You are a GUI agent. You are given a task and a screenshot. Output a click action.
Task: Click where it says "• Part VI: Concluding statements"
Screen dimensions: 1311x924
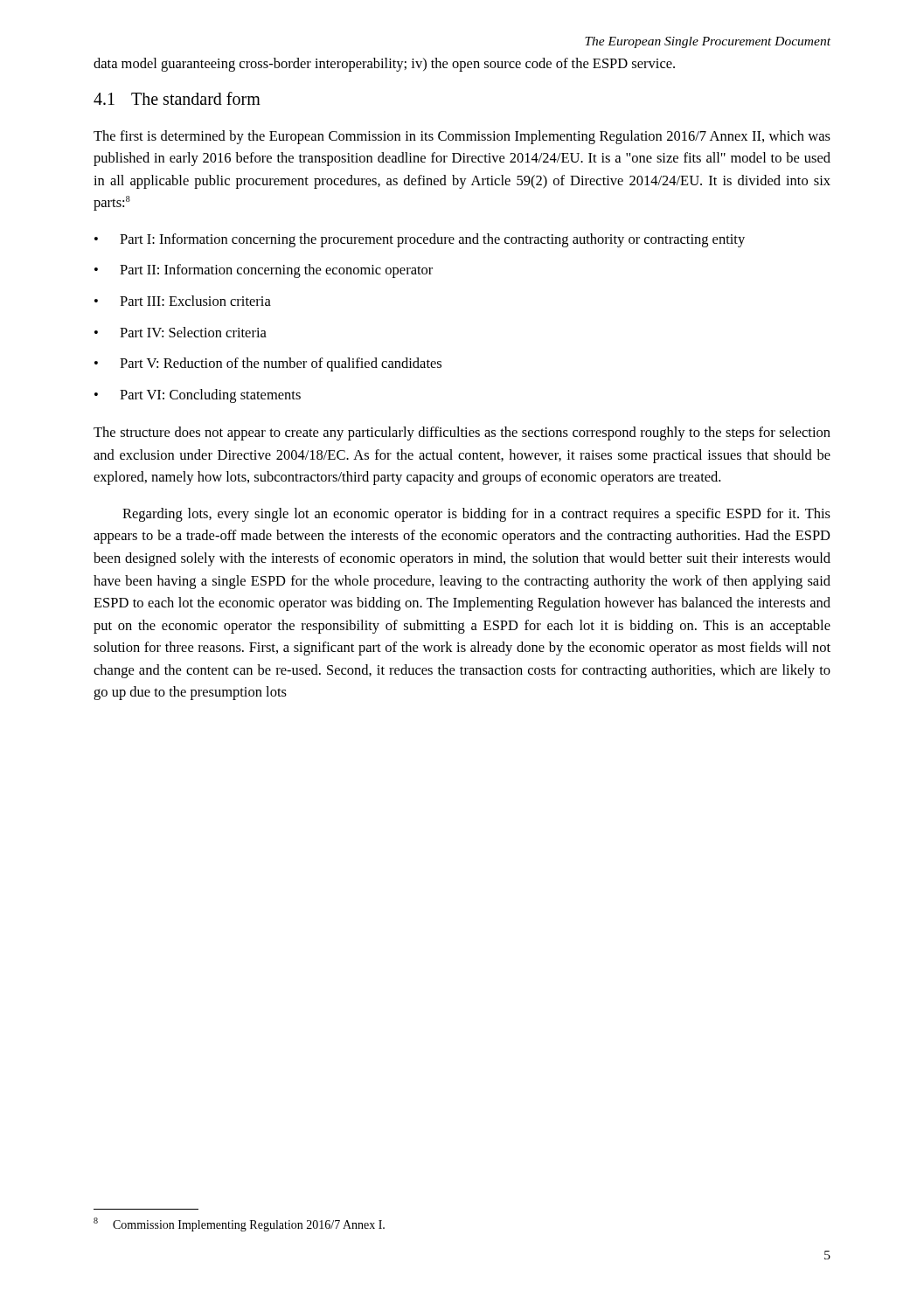point(198,396)
